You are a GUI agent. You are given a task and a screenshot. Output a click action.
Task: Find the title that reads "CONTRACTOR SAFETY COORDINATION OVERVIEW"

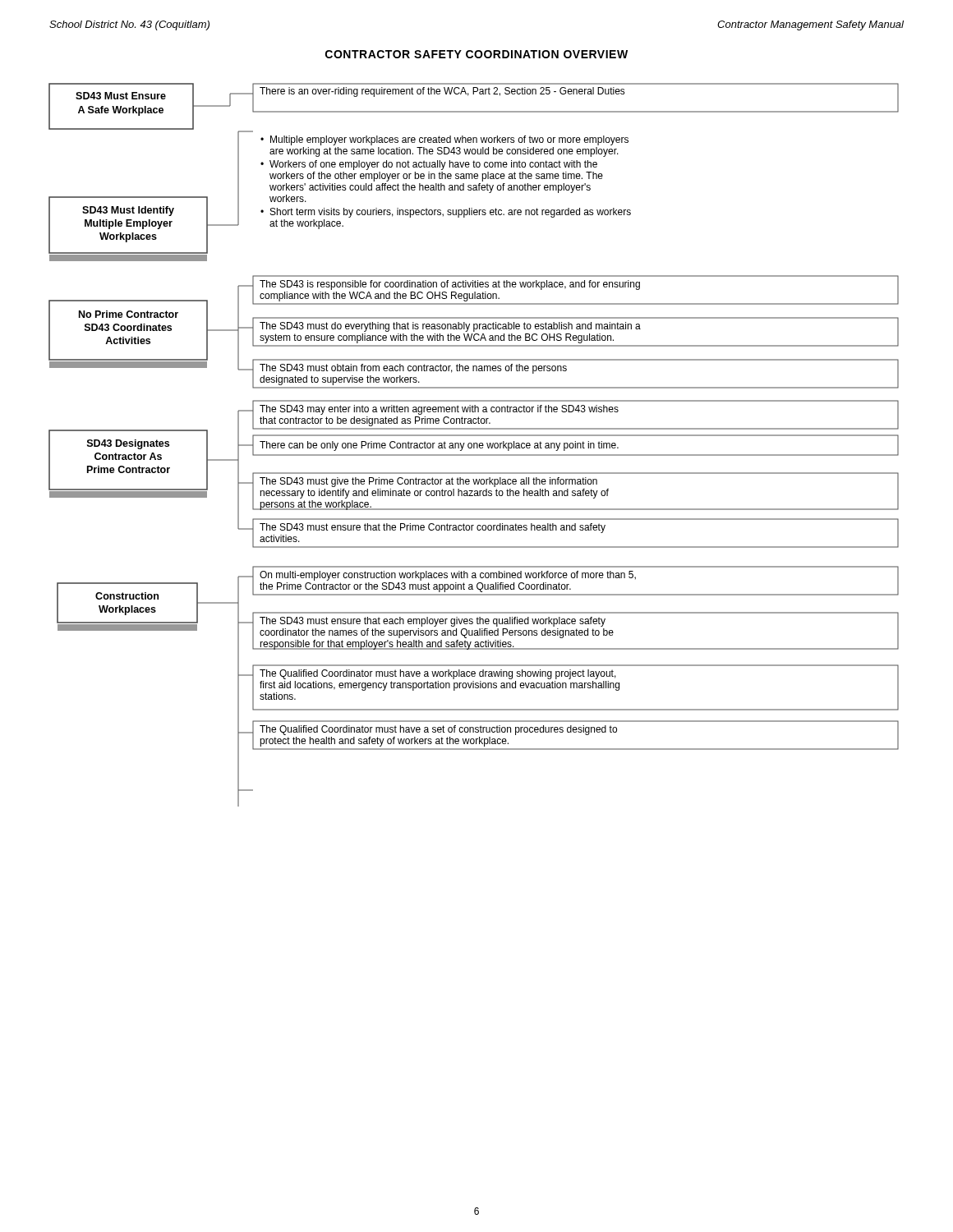[x=476, y=54]
